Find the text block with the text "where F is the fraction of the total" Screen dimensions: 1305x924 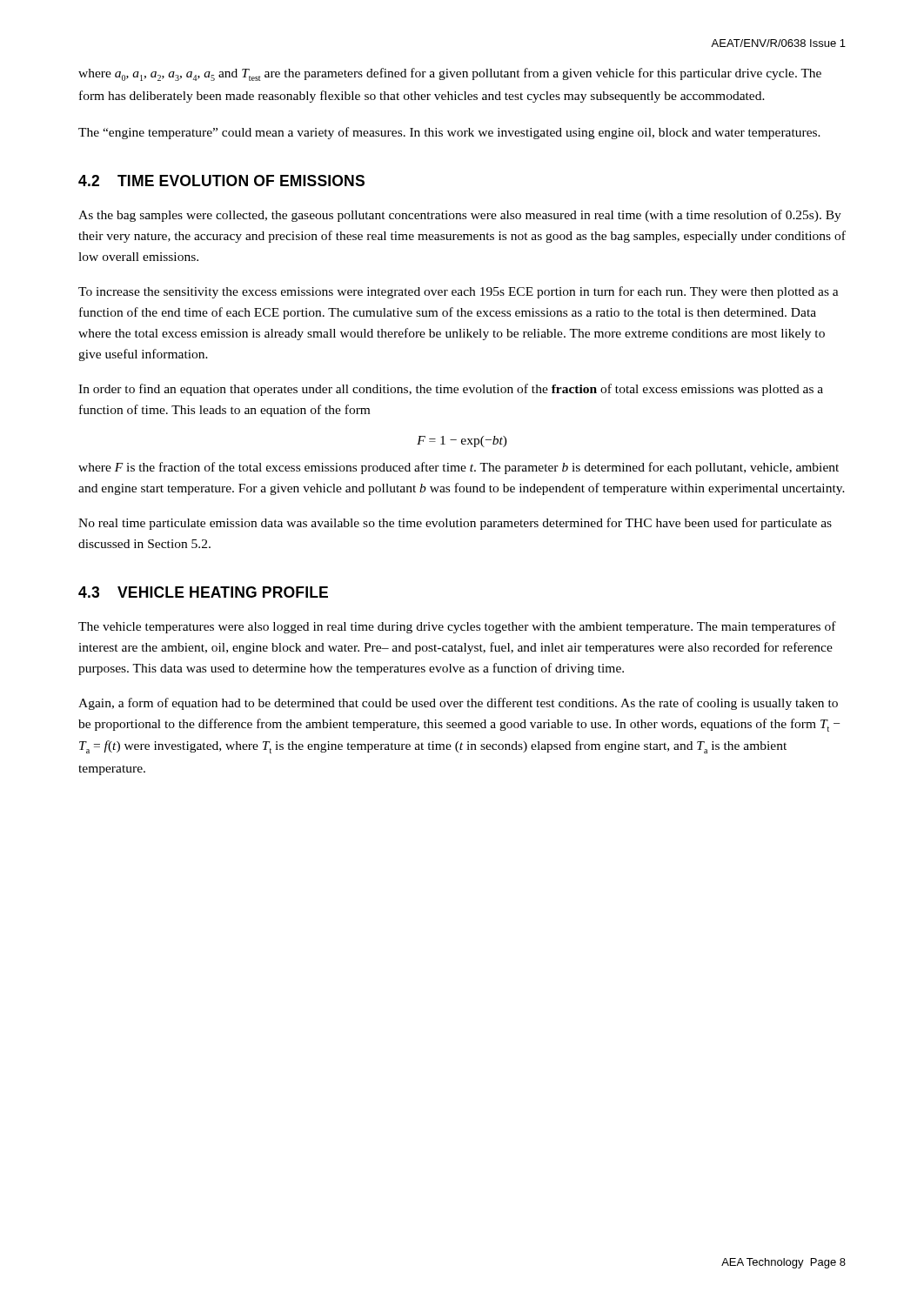click(462, 477)
